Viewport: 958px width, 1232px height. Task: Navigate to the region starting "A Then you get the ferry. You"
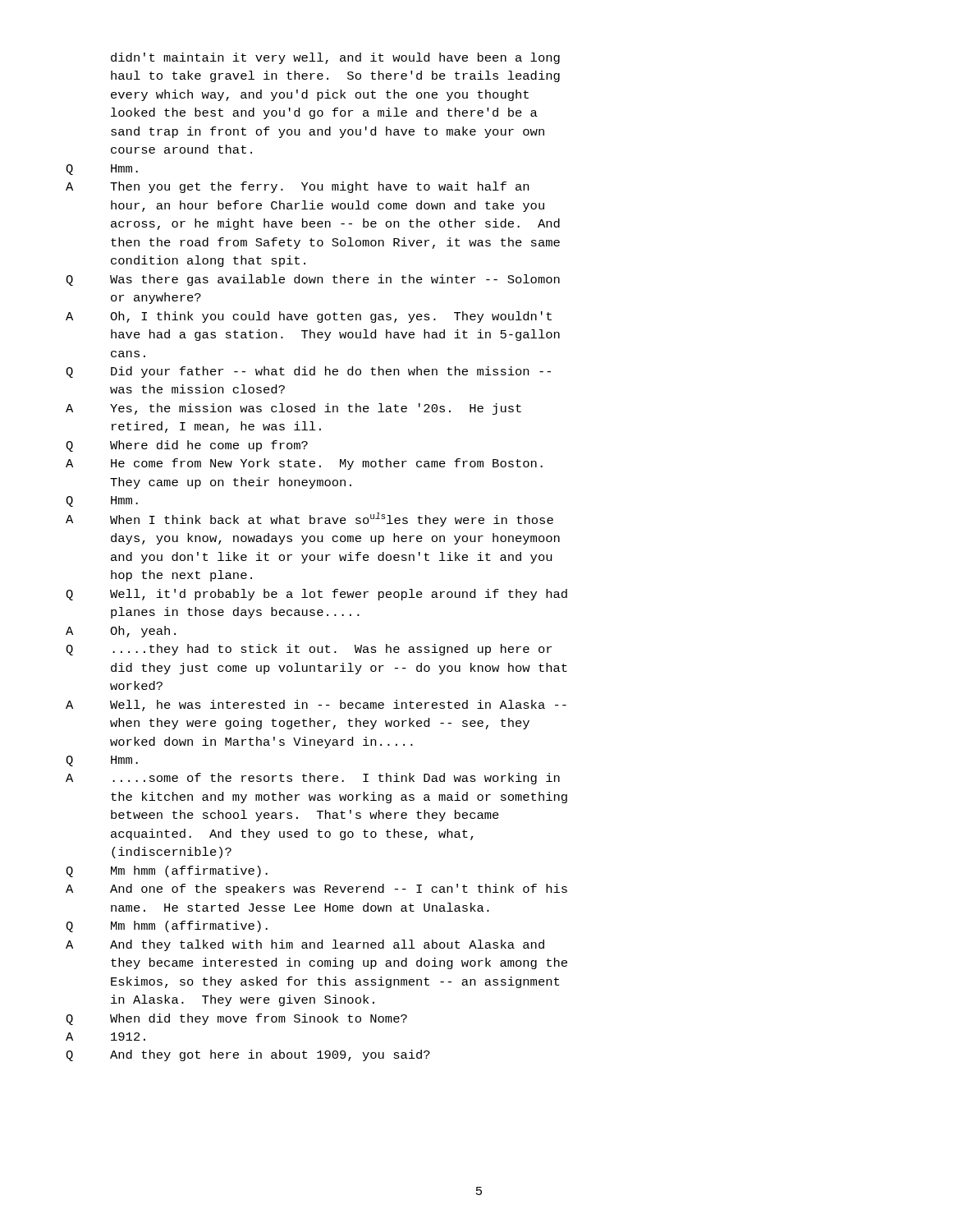[x=479, y=225]
